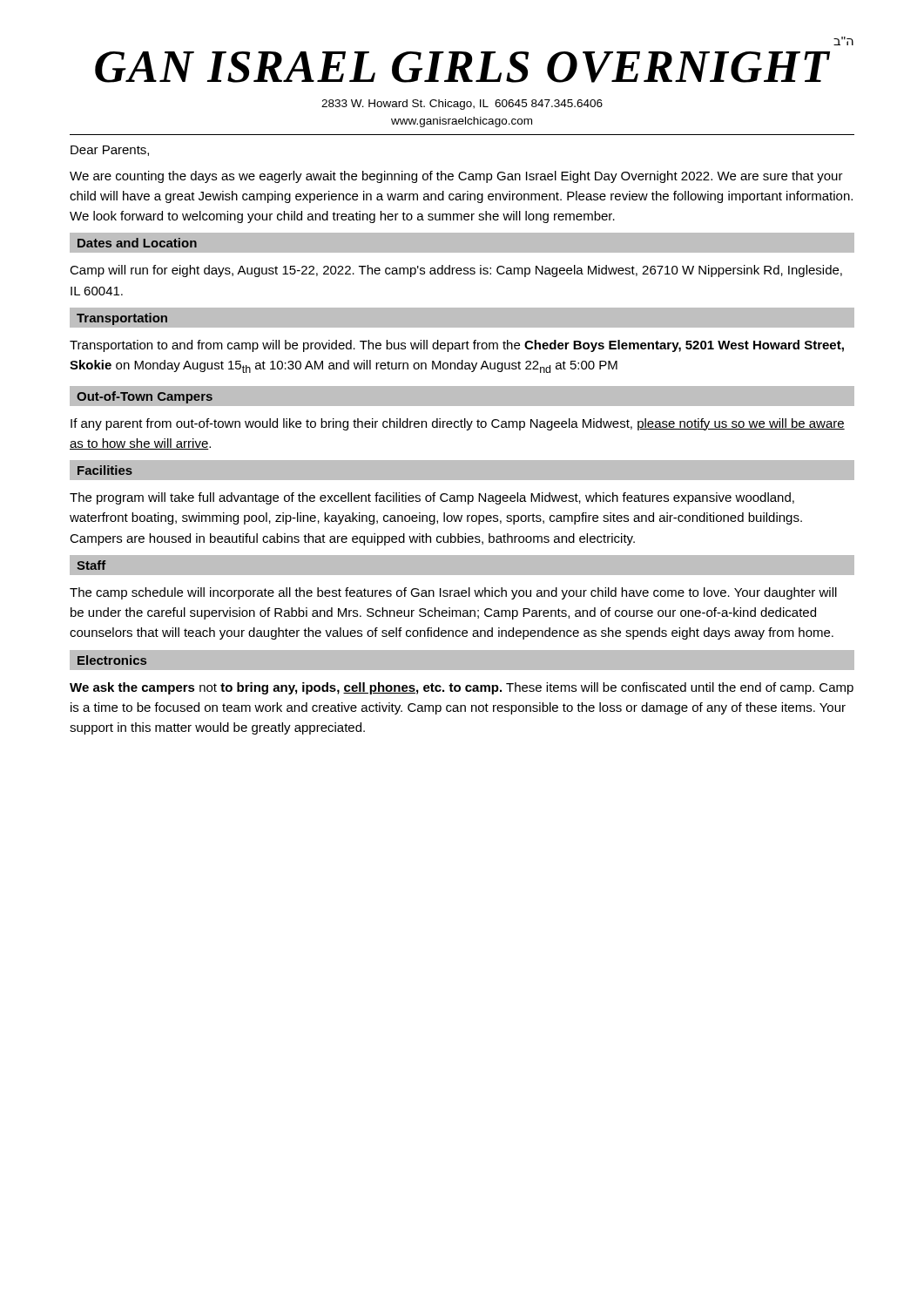Screen dimensions: 1307x924
Task: Find the text that says "Dear Parents,"
Action: [110, 149]
